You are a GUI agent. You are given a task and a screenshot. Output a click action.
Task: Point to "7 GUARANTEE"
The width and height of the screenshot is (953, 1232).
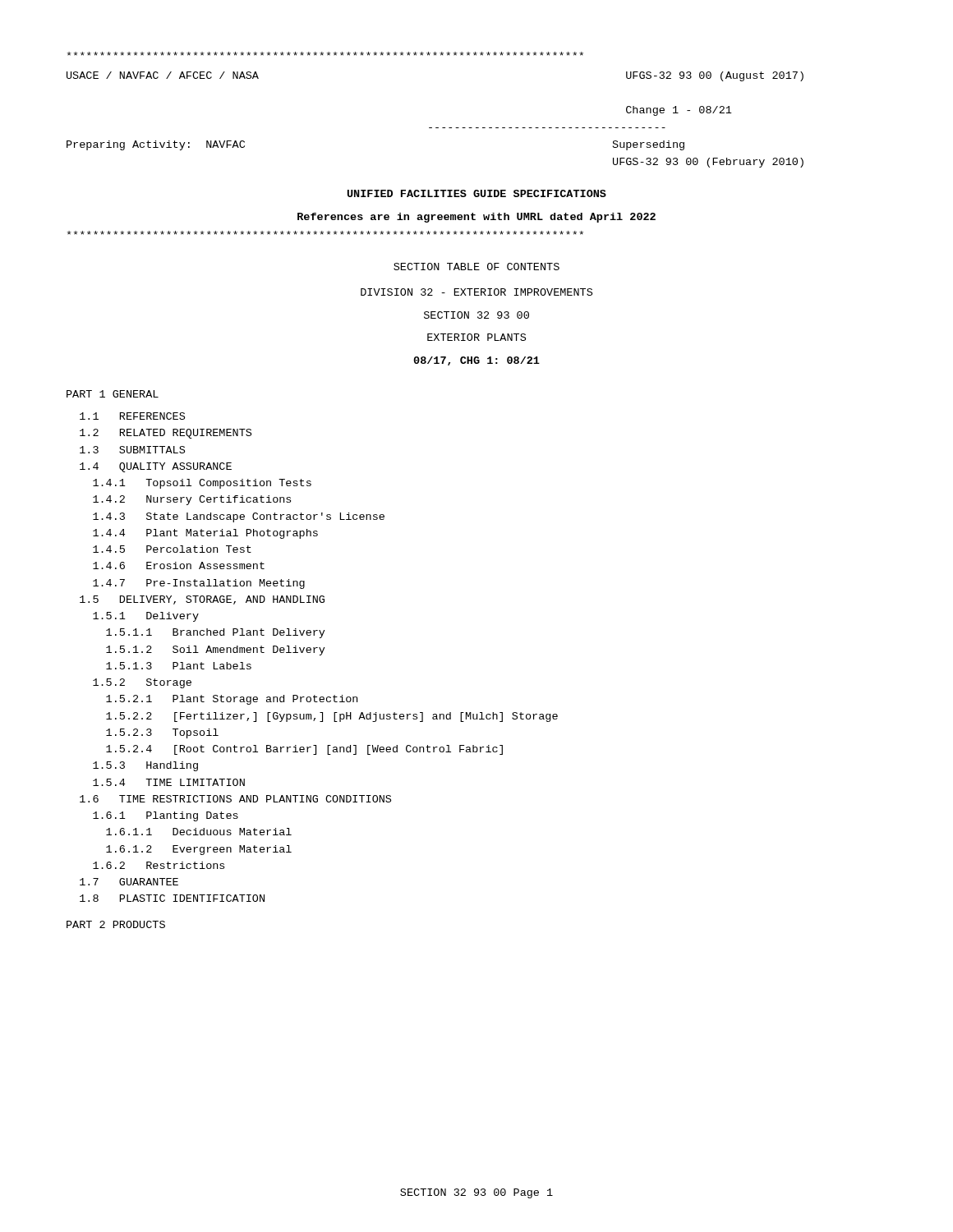(x=122, y=883)
